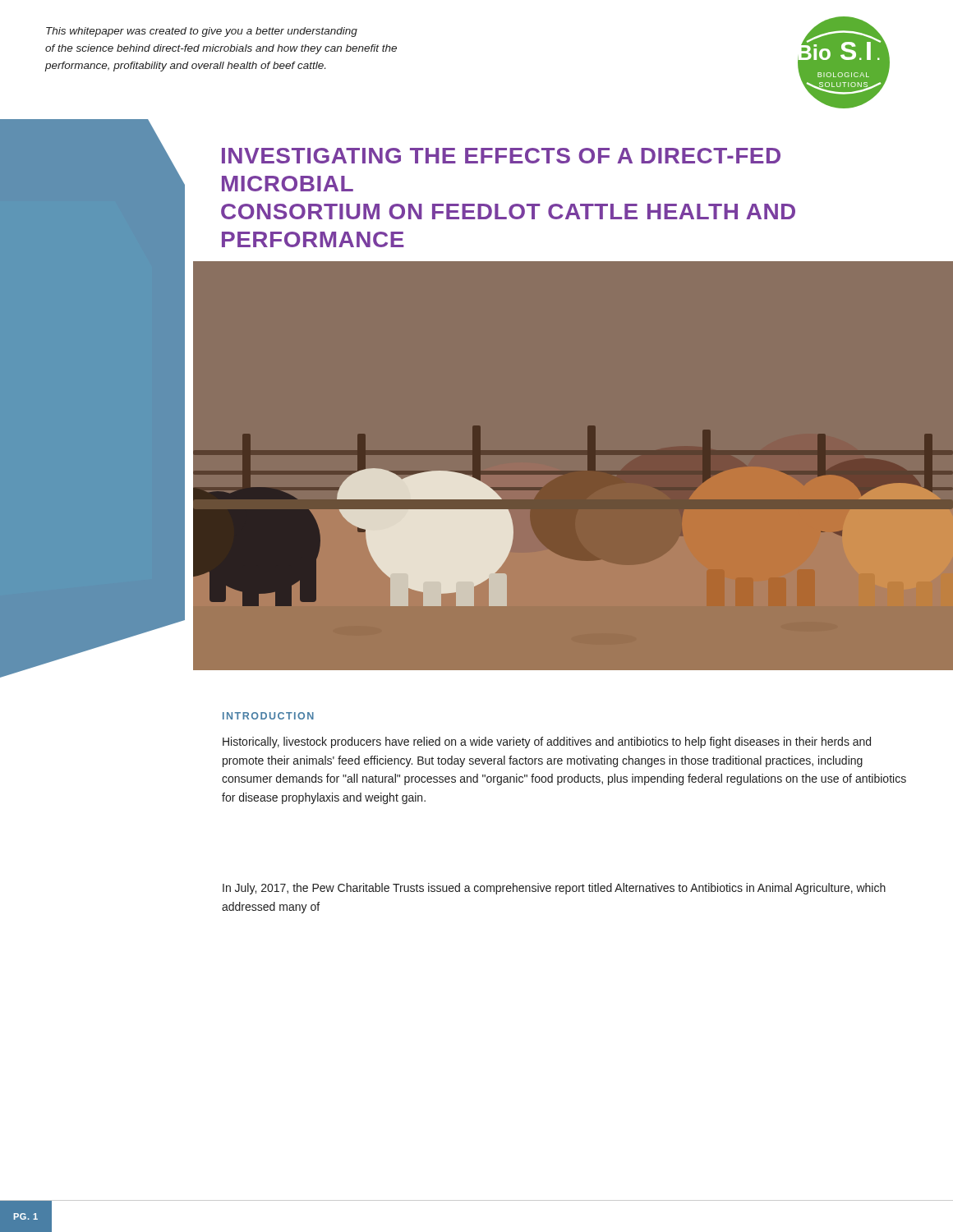The height and width of the screenshot is (1232, 953).
Task: Select the photo
Action: [x=573, y=466]
